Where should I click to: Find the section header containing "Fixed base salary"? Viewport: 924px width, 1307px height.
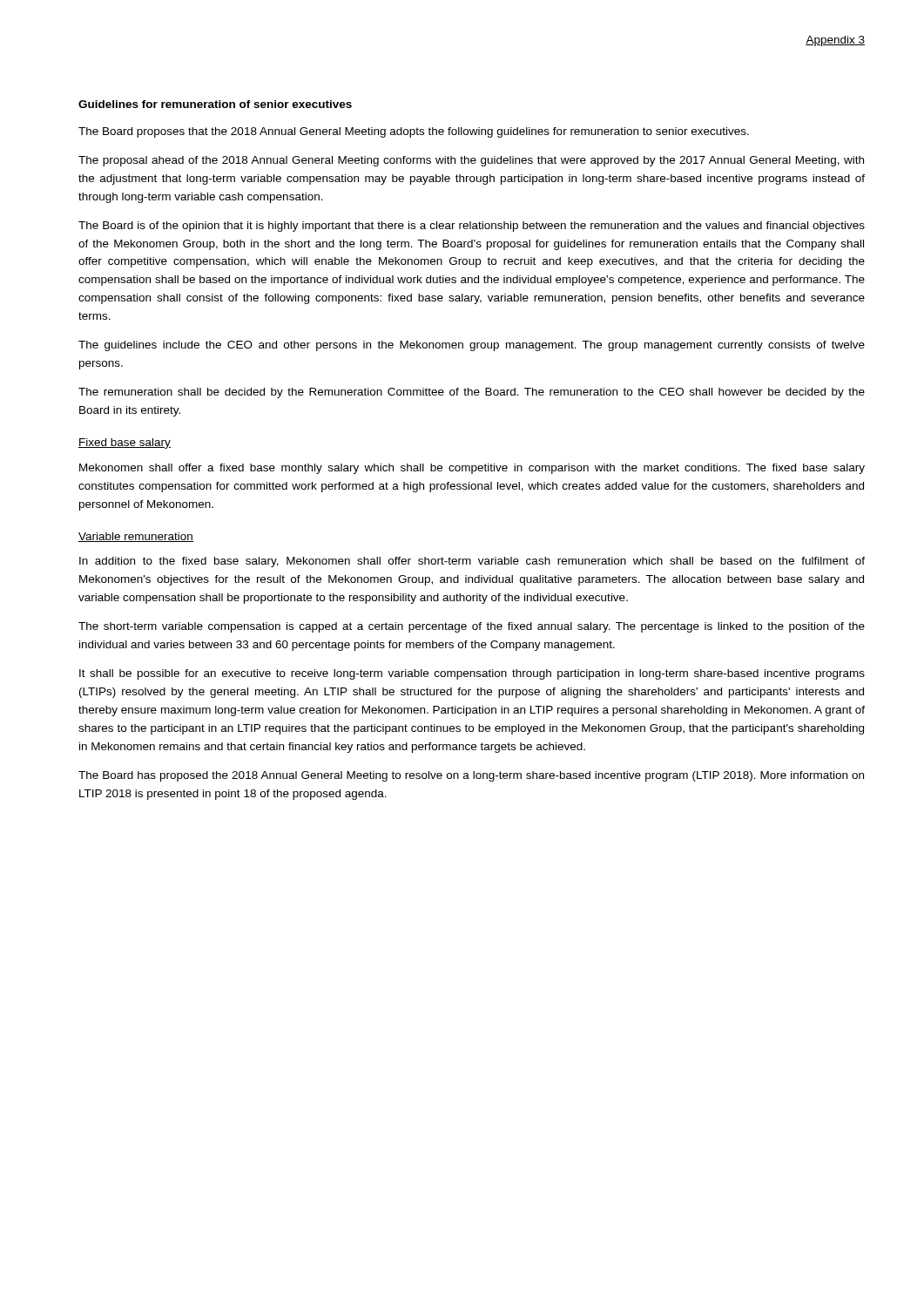[124, 442]
